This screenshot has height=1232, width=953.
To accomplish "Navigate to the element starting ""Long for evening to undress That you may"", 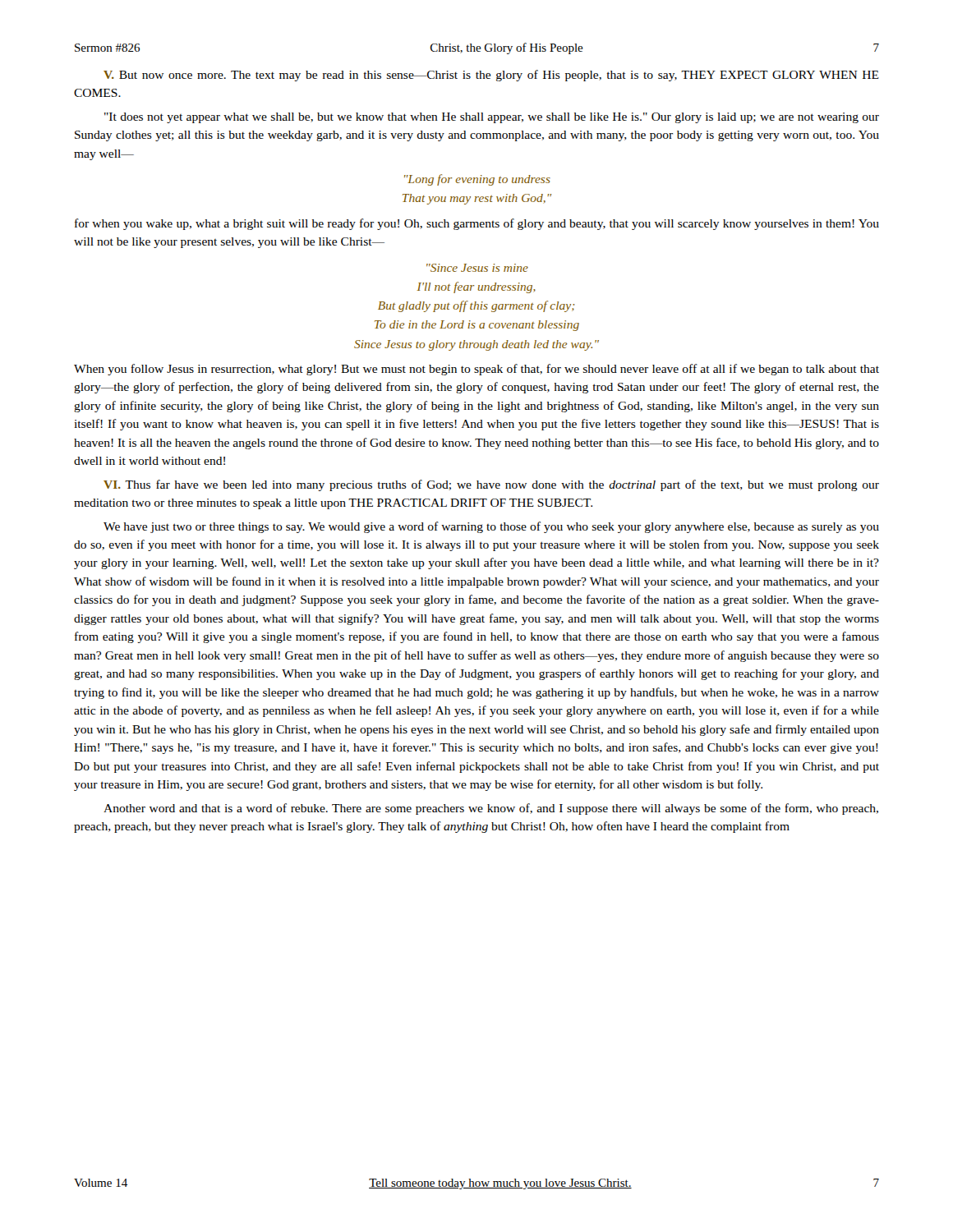I will click(476, 188).
